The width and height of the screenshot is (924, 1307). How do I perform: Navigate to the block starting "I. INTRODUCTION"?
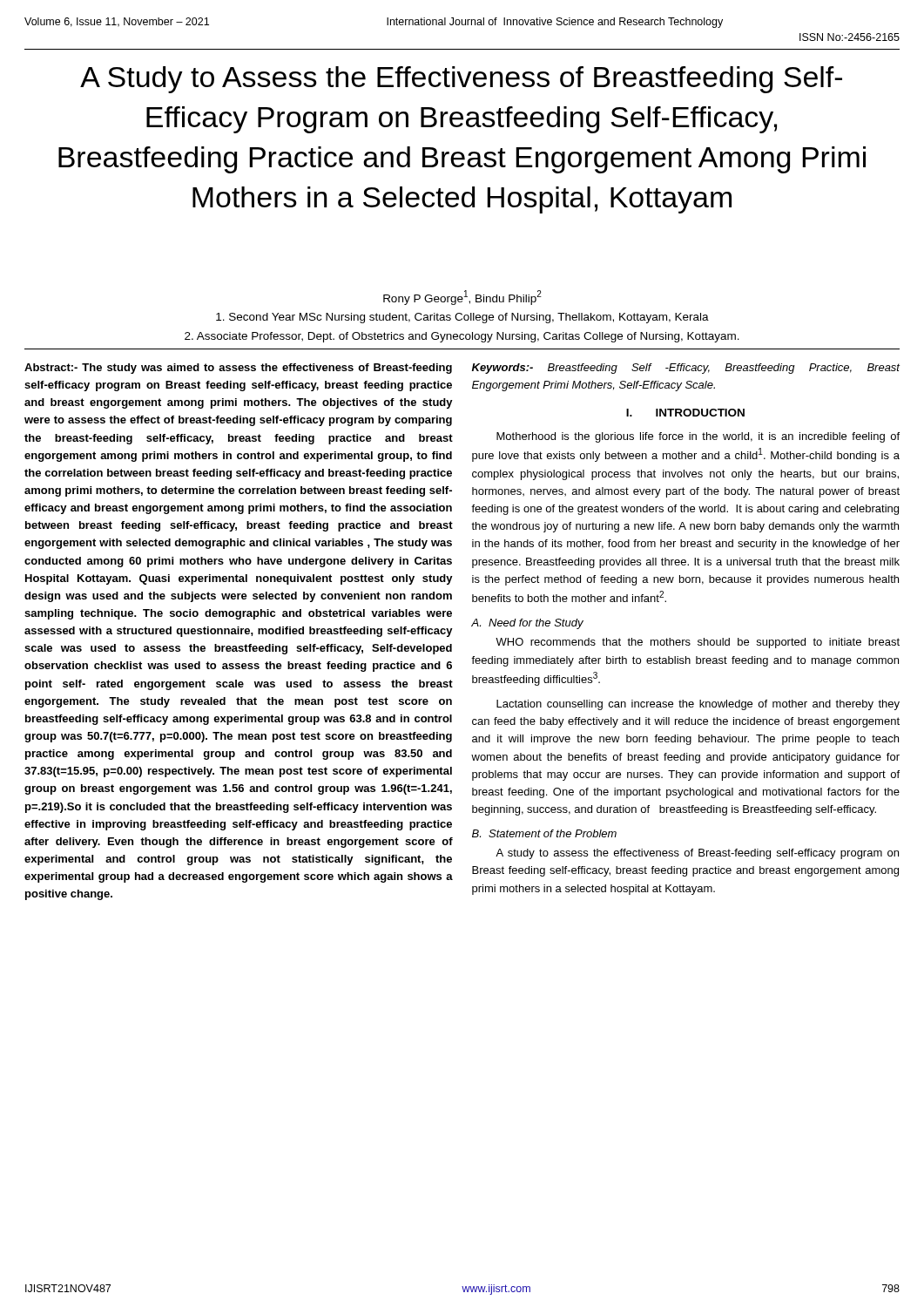[686, 413]
